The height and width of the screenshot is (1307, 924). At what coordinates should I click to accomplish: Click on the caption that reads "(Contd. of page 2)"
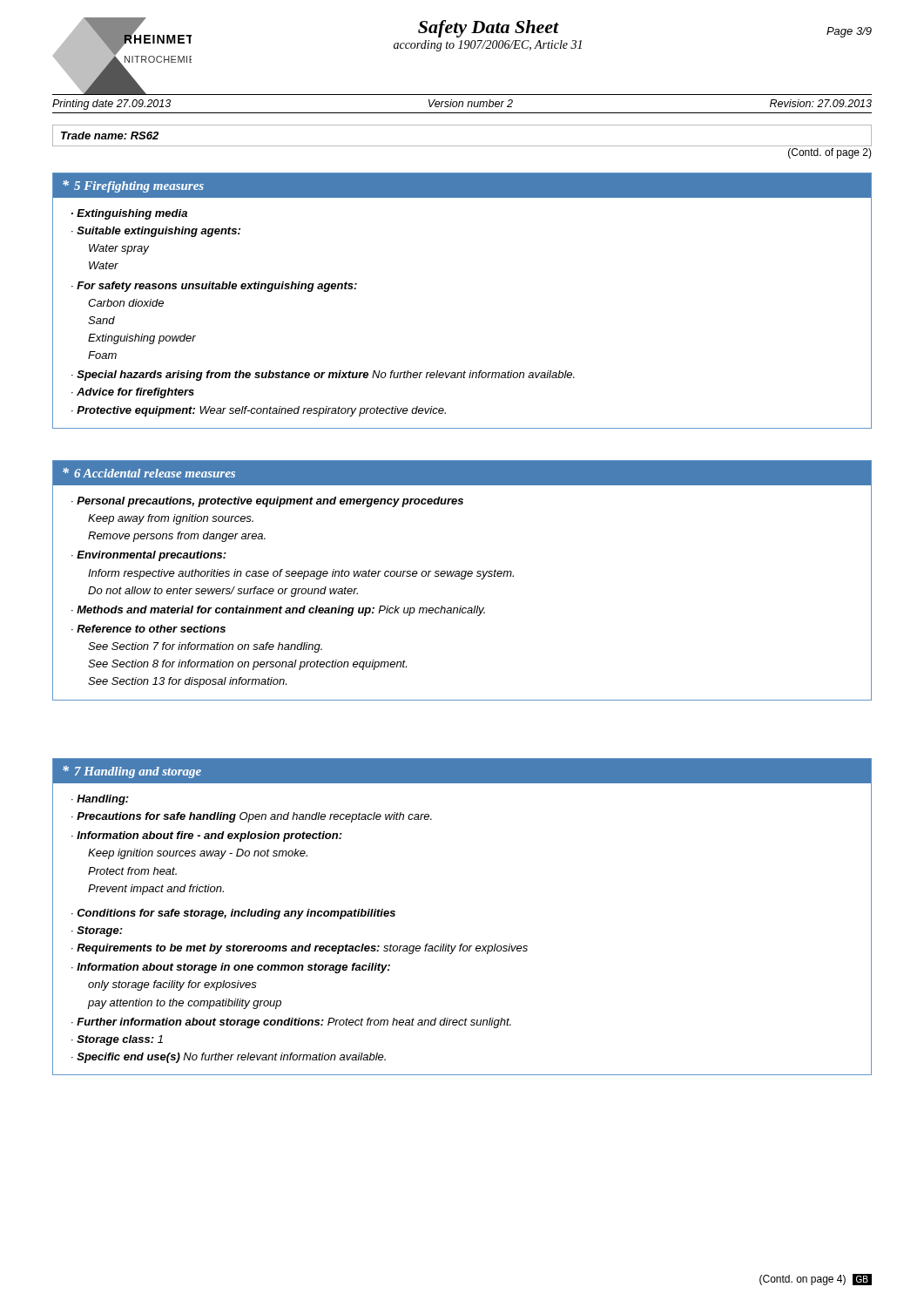(x=830, y=152)
